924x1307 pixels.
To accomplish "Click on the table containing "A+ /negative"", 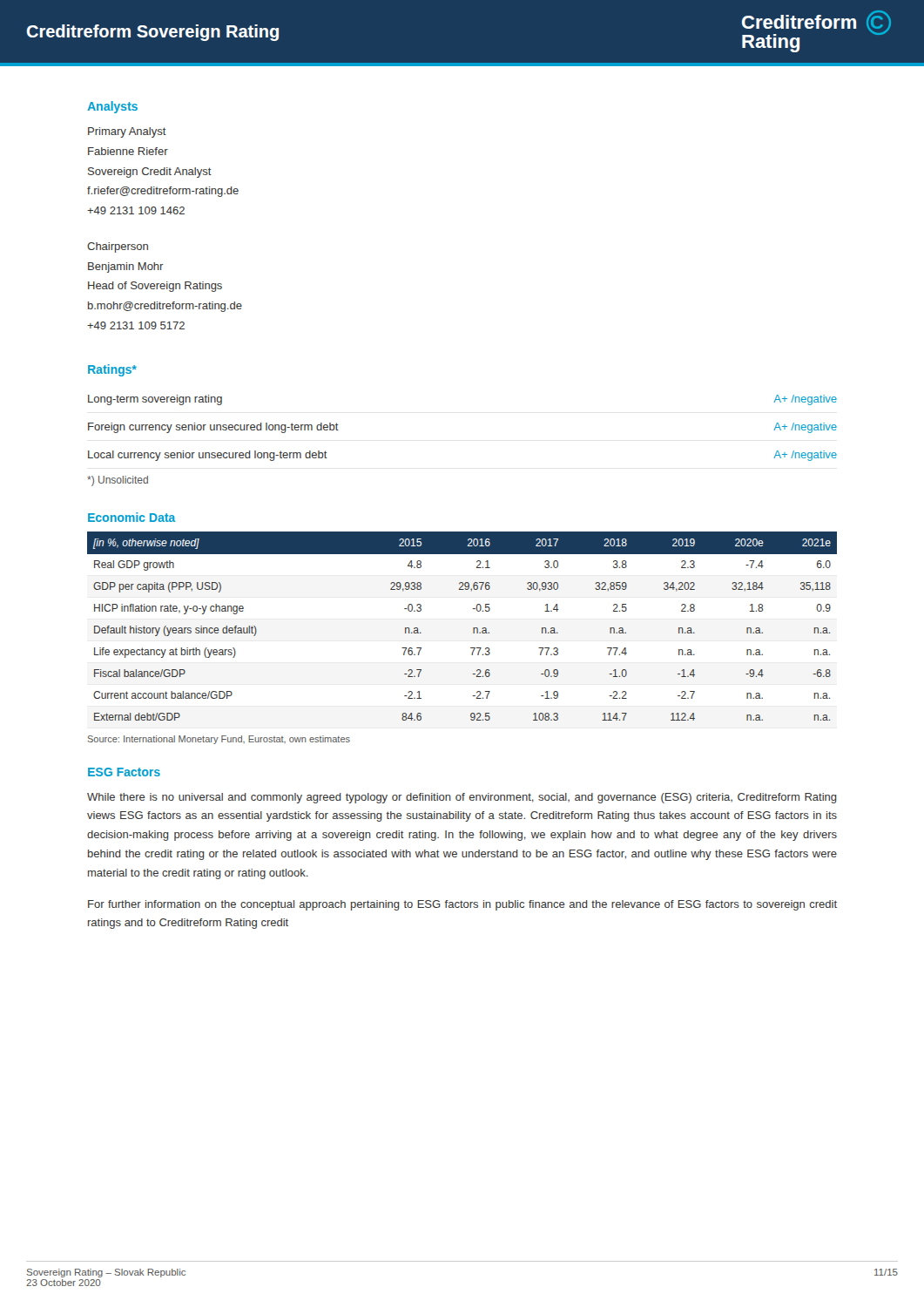I will (x=462, y=426).
